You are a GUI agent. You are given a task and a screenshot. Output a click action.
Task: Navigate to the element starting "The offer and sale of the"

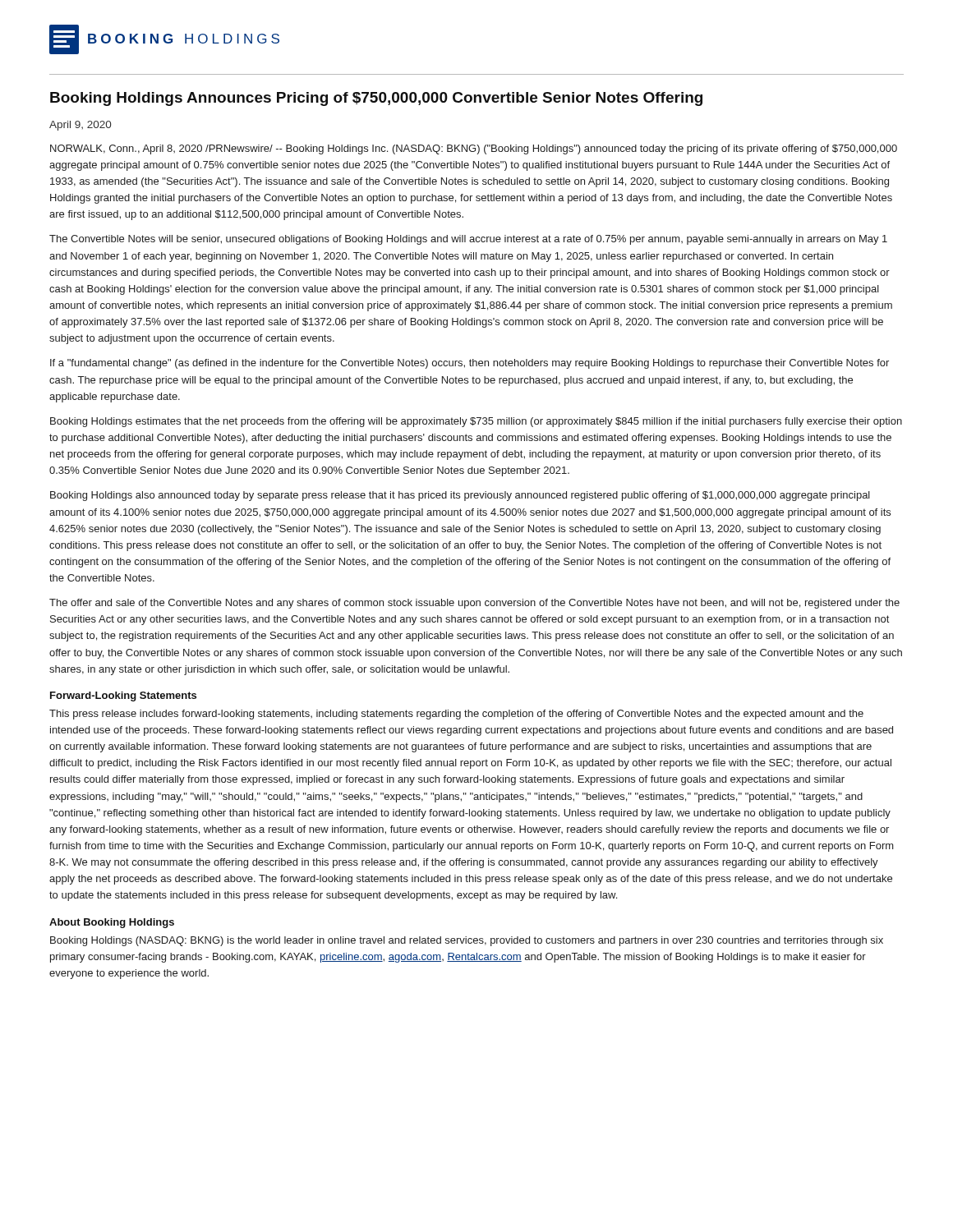(x=476, y=636)
